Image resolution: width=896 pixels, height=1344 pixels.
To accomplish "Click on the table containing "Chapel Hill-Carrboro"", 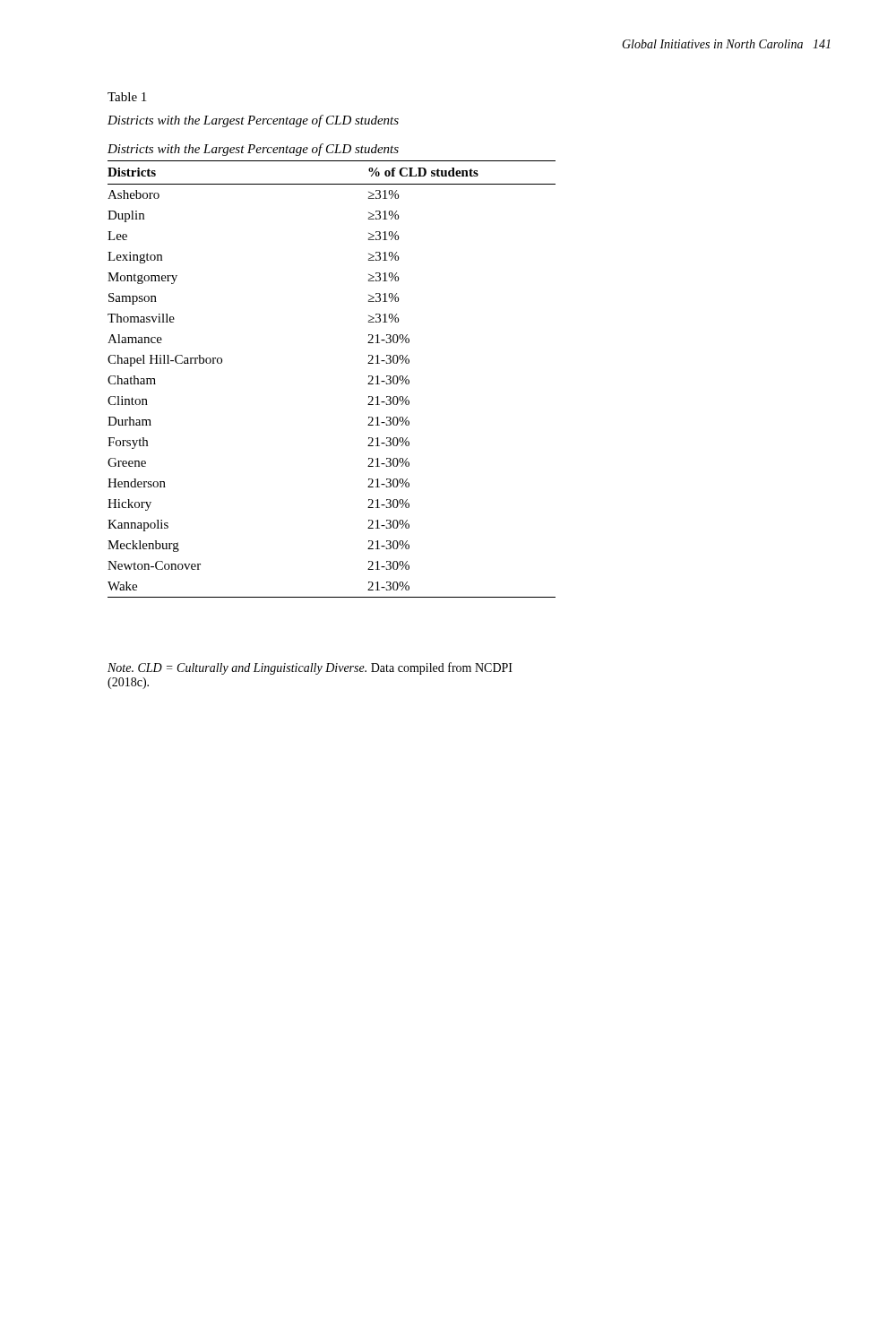I will click(332, 369).
